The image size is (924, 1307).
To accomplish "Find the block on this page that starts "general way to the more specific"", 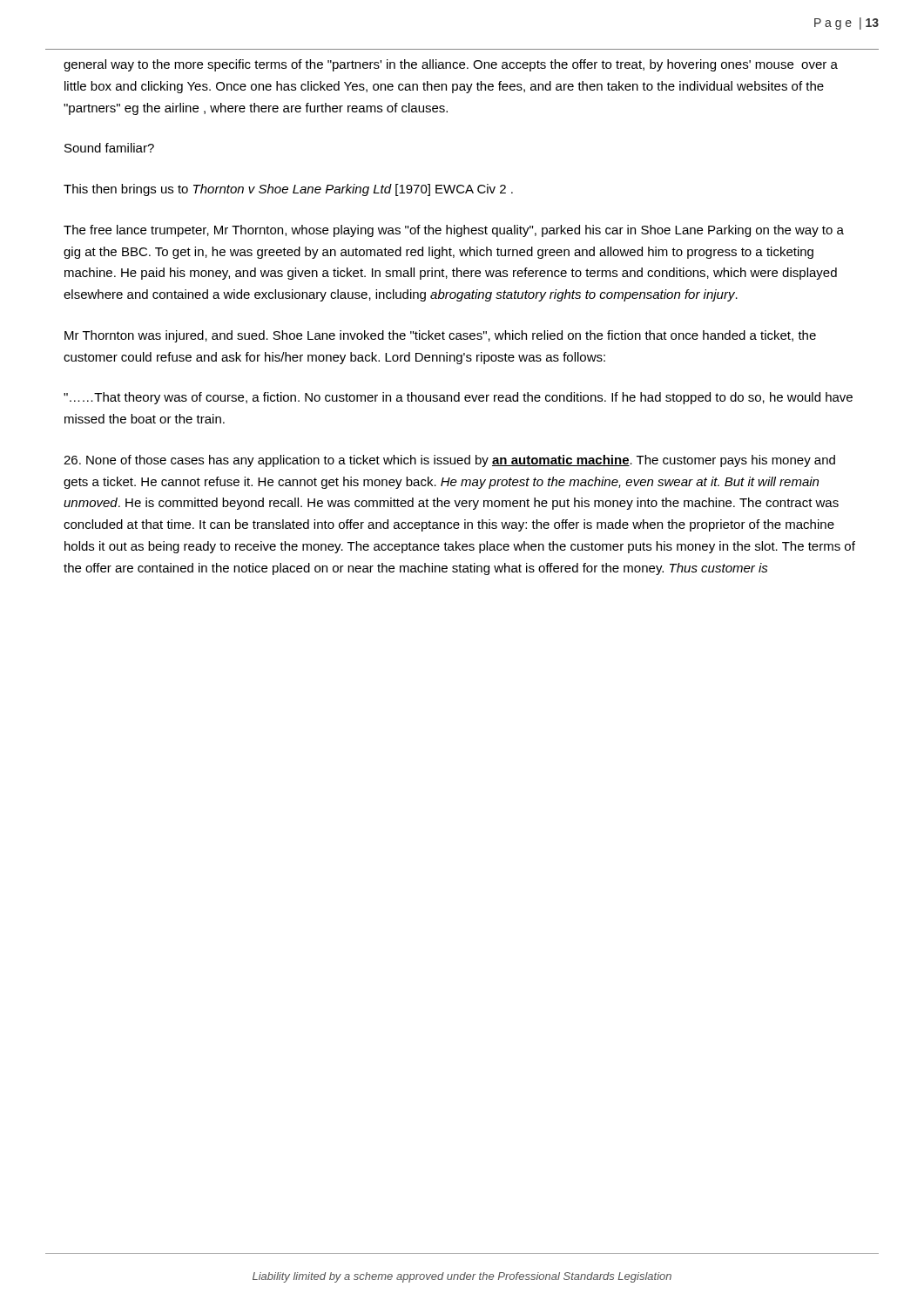I will [x=451, y=86].
